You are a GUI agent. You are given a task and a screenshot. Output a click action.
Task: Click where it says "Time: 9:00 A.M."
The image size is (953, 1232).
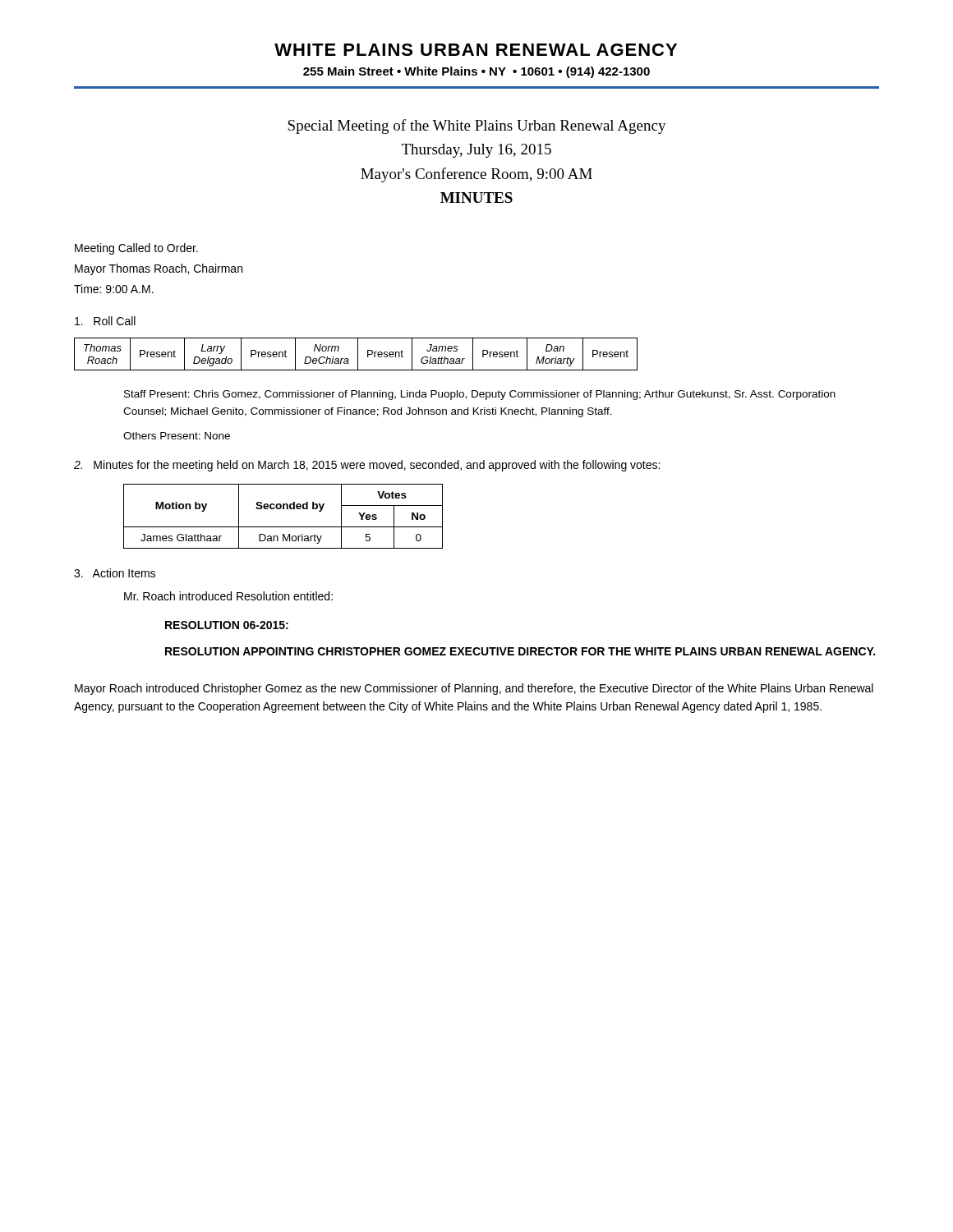click(114, 289)
